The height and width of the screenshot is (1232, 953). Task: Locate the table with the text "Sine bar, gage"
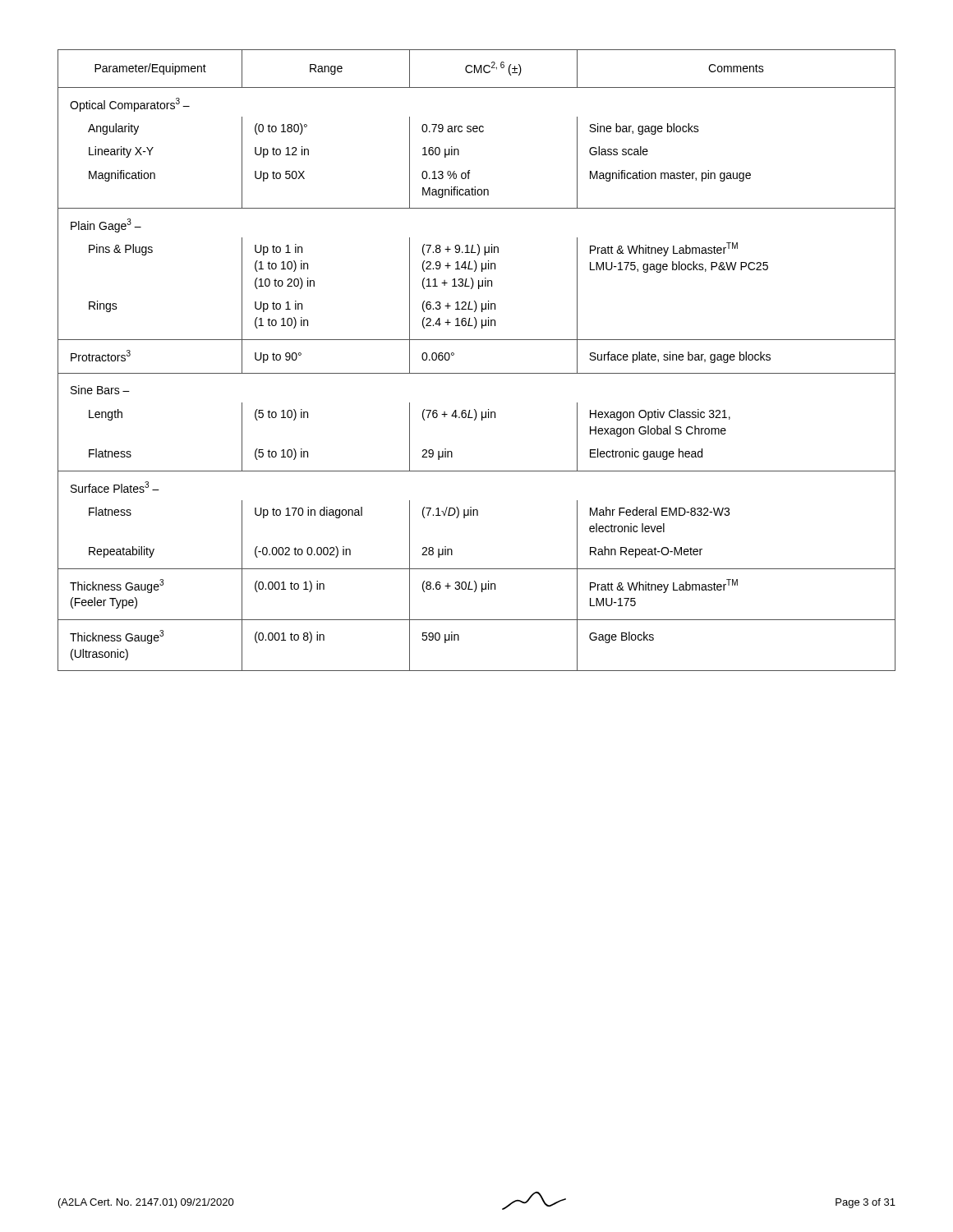pyautogui.click(x=476, y=360)
